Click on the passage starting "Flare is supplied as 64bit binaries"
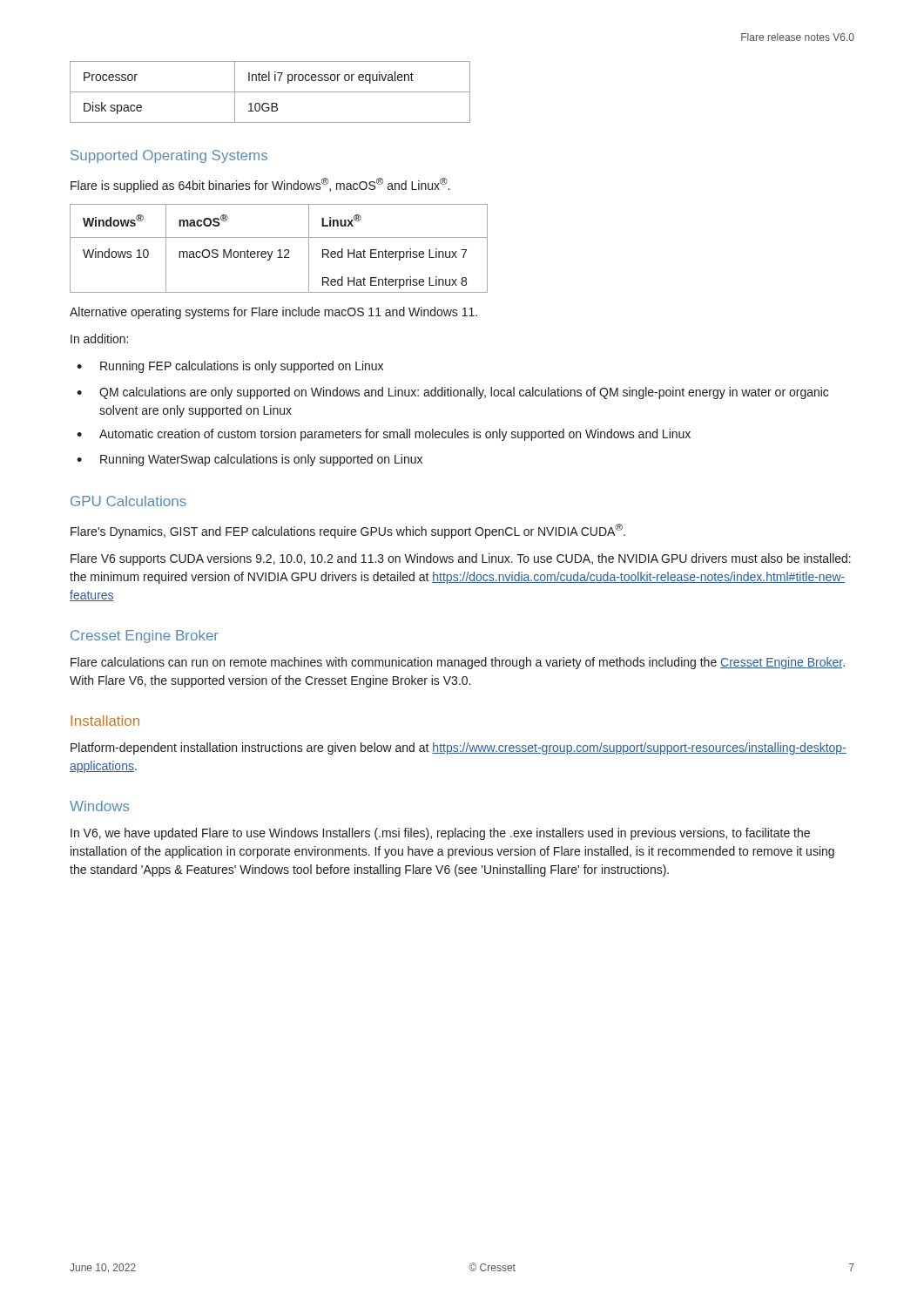 260,184
